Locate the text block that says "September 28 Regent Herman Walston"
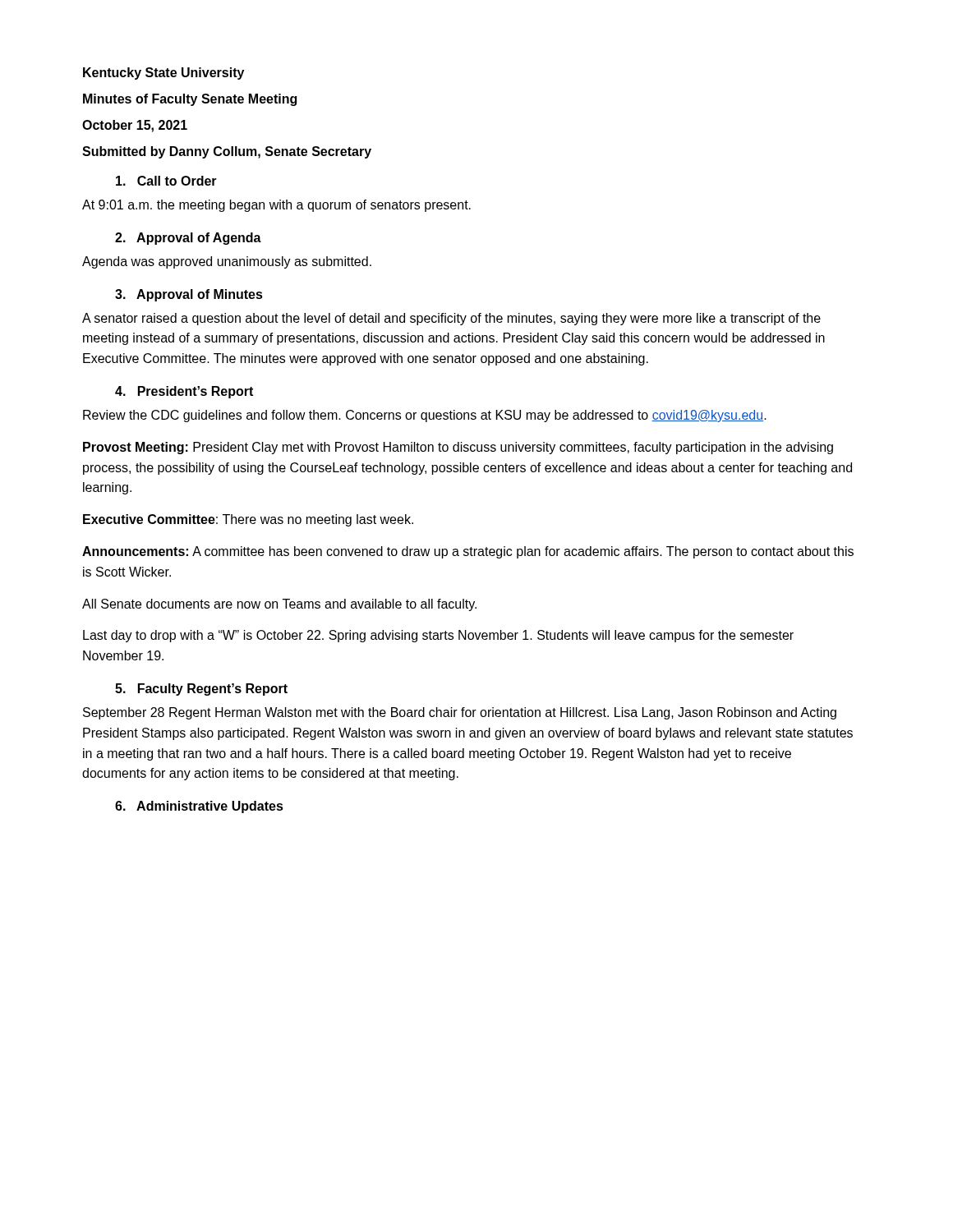Image resolution: width=953 pixels, height=1232 pixels. tap(468, 743)
